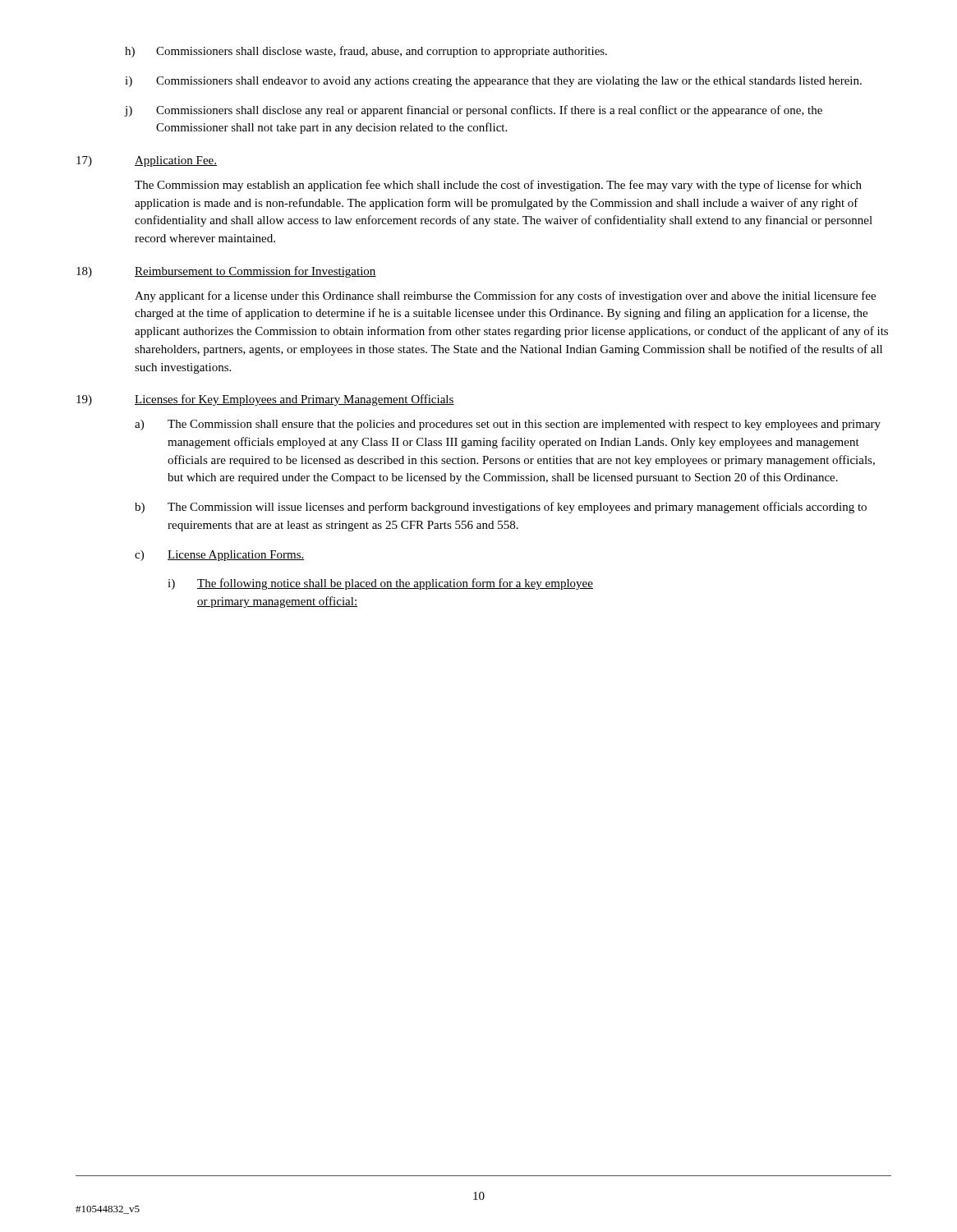Locate the text block starting "j) Commissioners shall disclose any"
This screenshot has height=1232, width=957.
(x=508, y=119)
